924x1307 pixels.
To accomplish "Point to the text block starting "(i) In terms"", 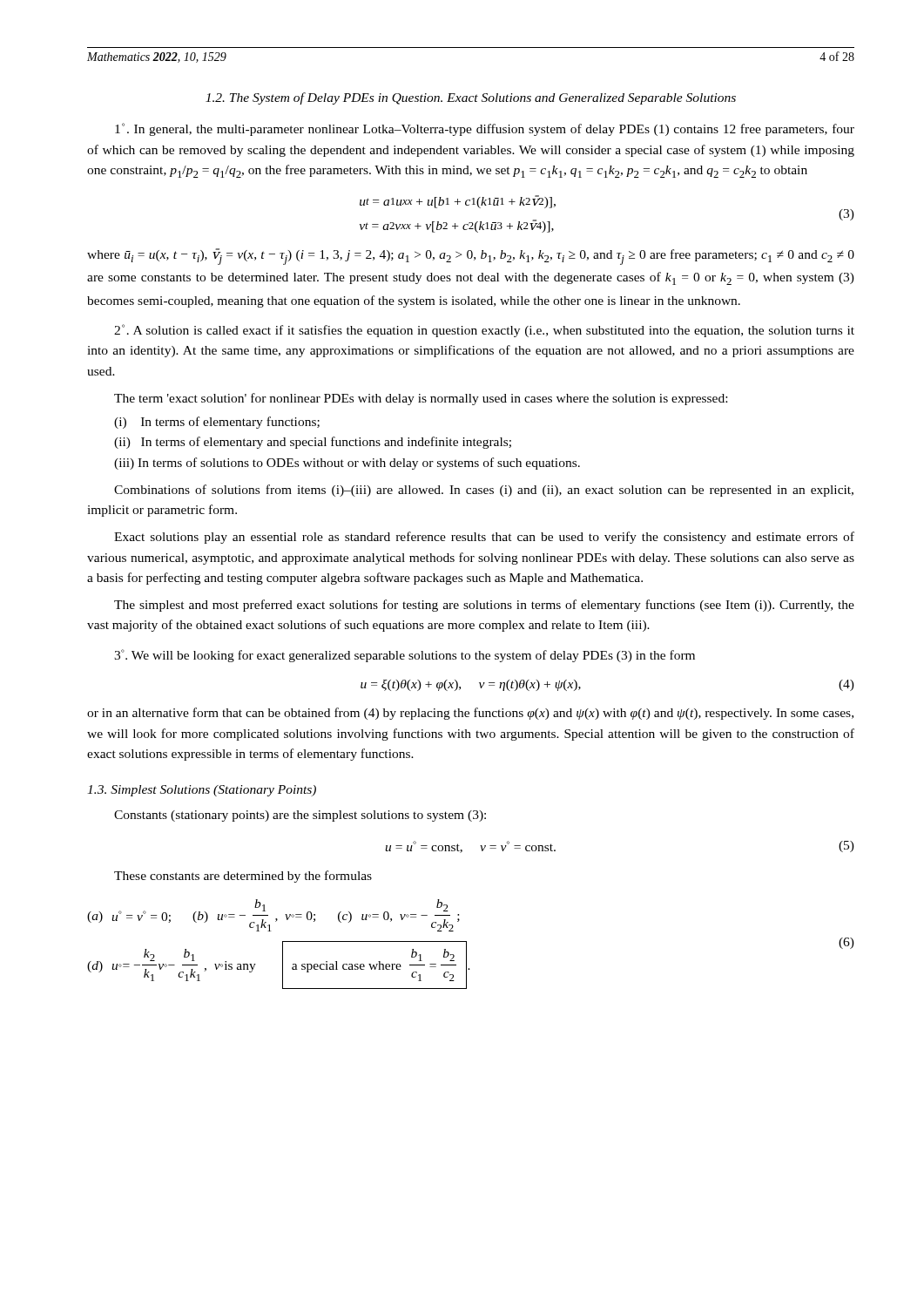I will click(217, 423).
